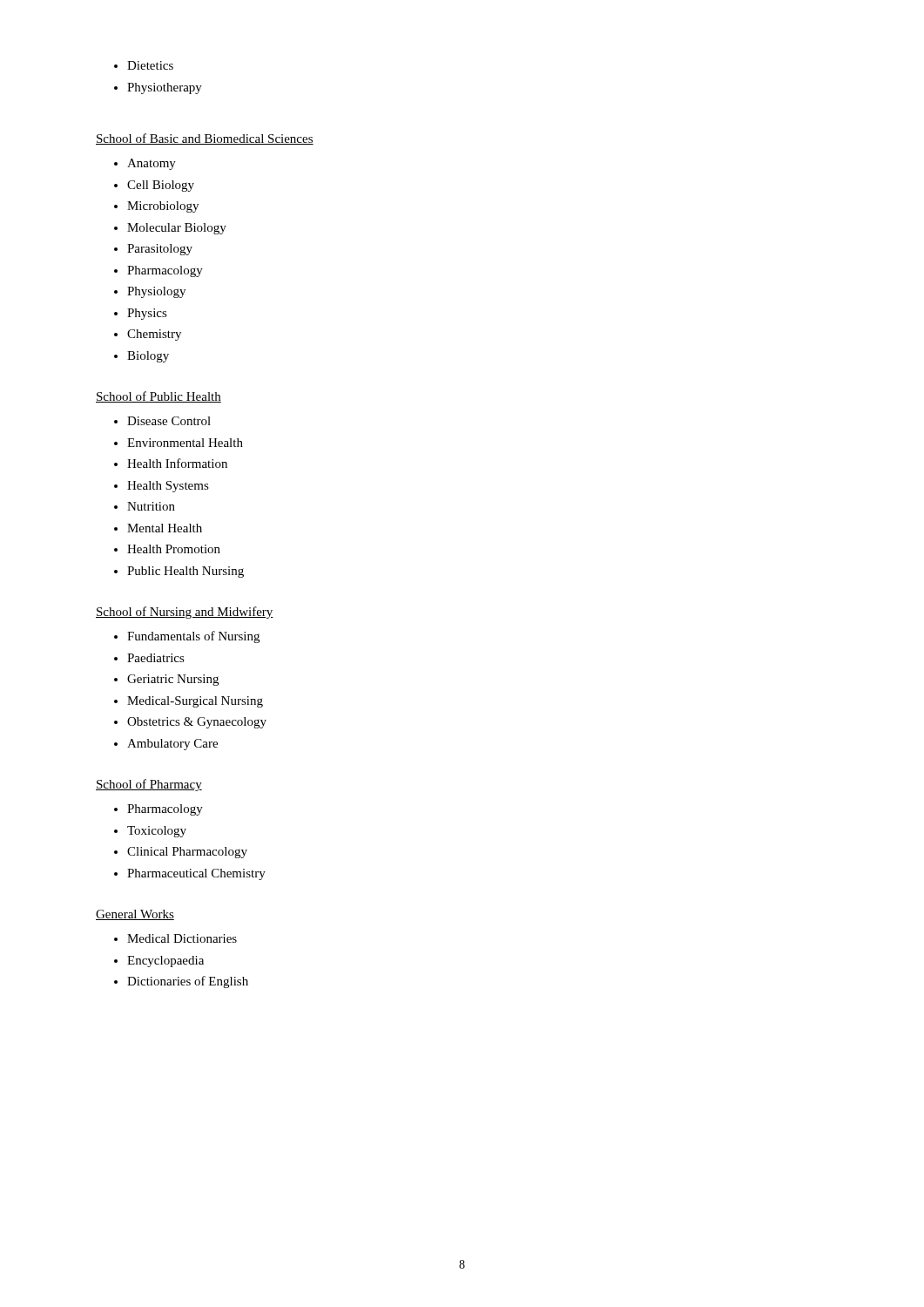Find "Health Systems" on this page
The width and height of the screenshot is (924, 1307).
(168, 487)
